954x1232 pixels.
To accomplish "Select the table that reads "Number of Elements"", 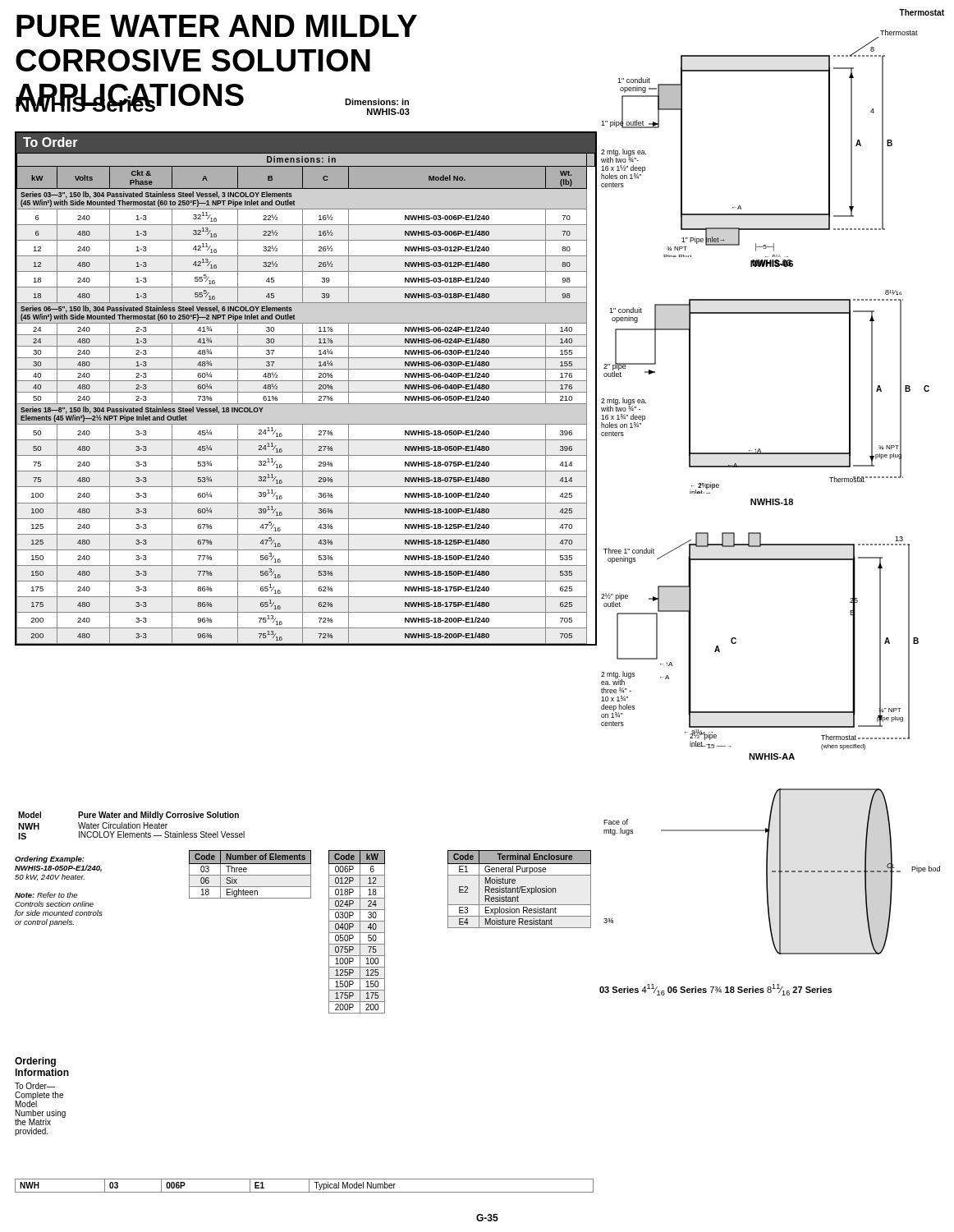I will 254,874.
